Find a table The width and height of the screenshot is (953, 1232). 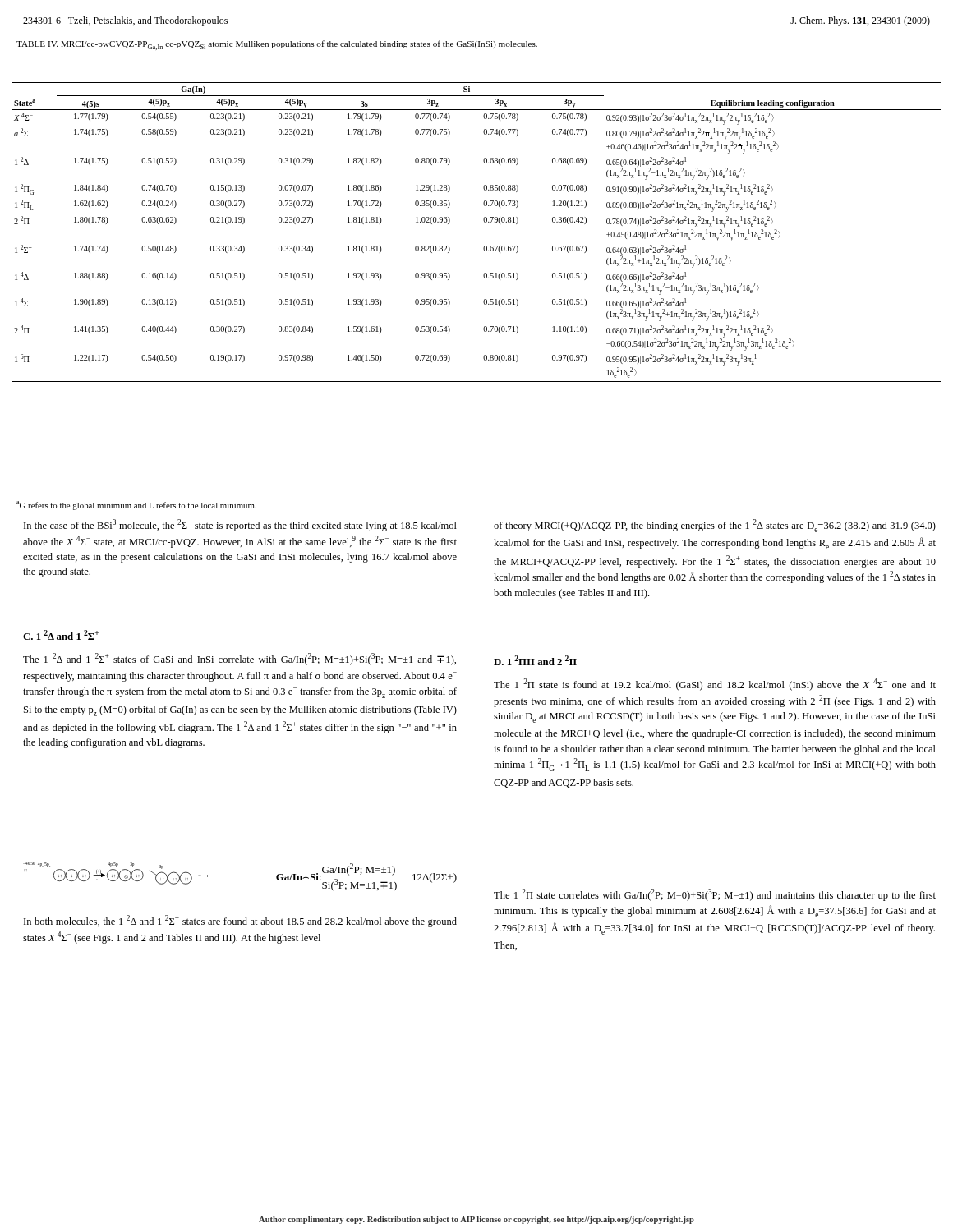point(476,232)
